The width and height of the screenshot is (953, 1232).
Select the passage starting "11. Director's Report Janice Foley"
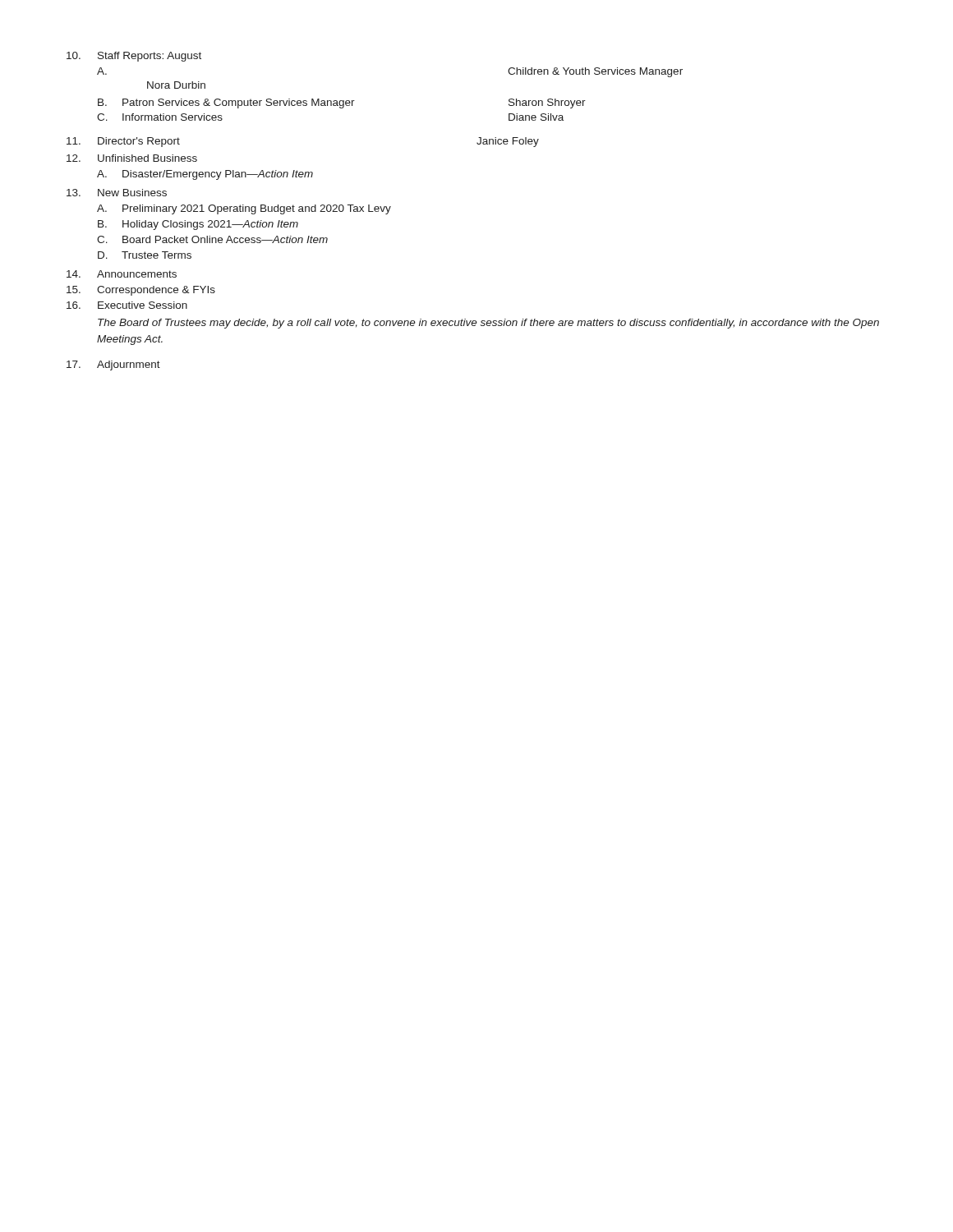[x=476, y=141]
